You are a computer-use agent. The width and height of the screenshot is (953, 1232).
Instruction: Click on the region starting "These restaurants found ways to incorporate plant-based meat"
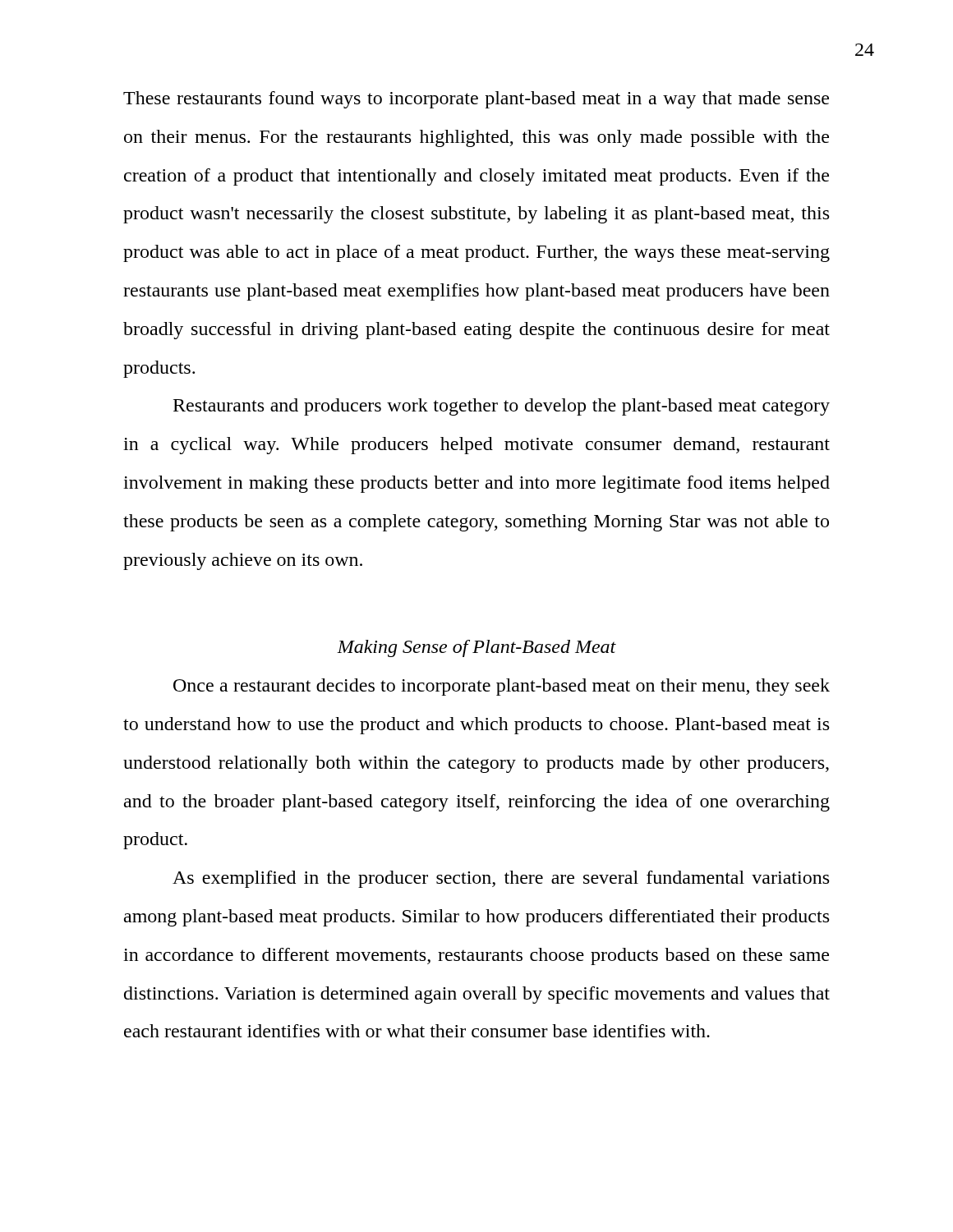(476, 100)
